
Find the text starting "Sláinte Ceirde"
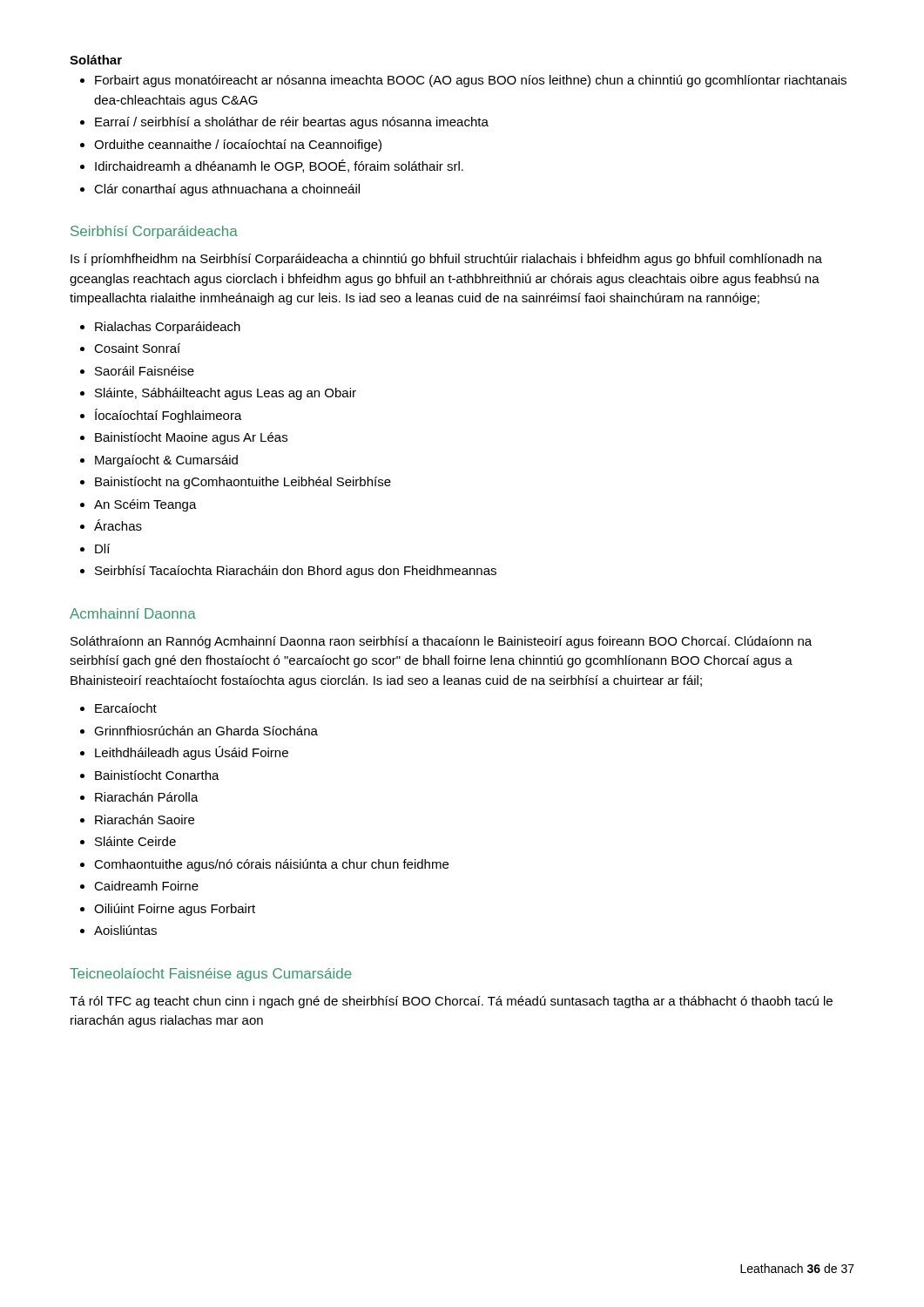pyautogui.click(x=135, y=841)
